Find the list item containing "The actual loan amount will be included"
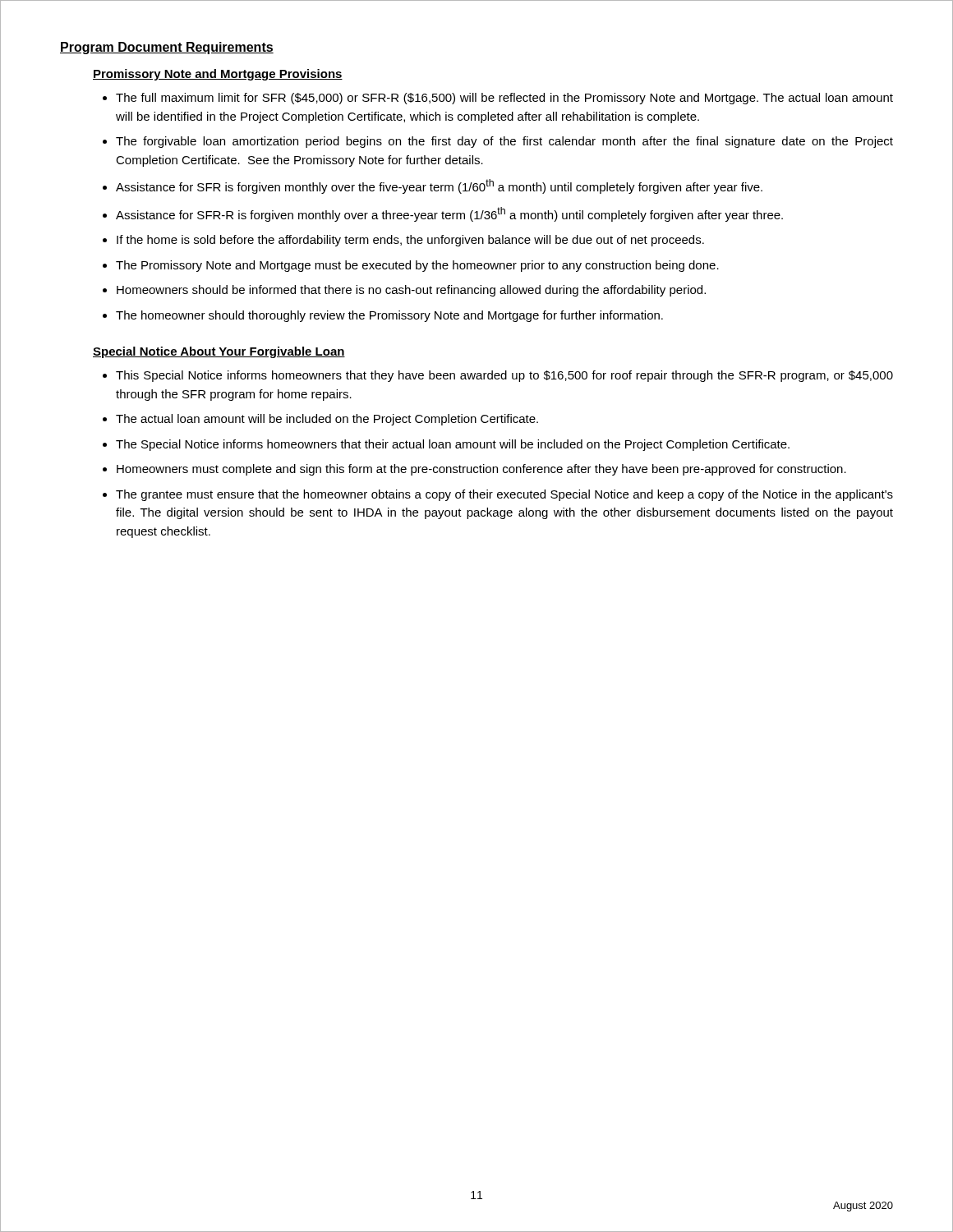Viewport: 953px width, 1232px height. [328, 418]
